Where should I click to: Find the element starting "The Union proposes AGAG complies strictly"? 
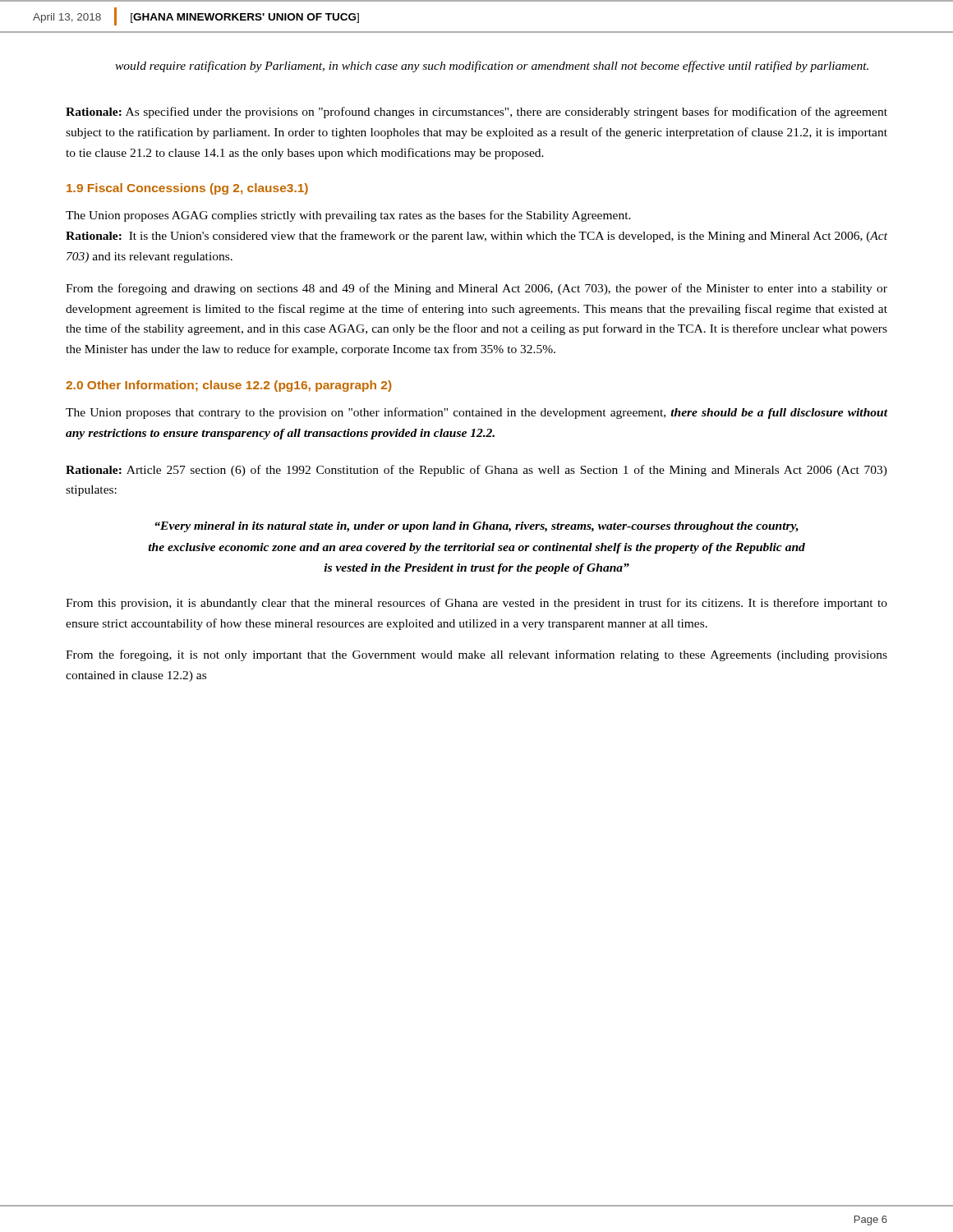coord(476,235)
